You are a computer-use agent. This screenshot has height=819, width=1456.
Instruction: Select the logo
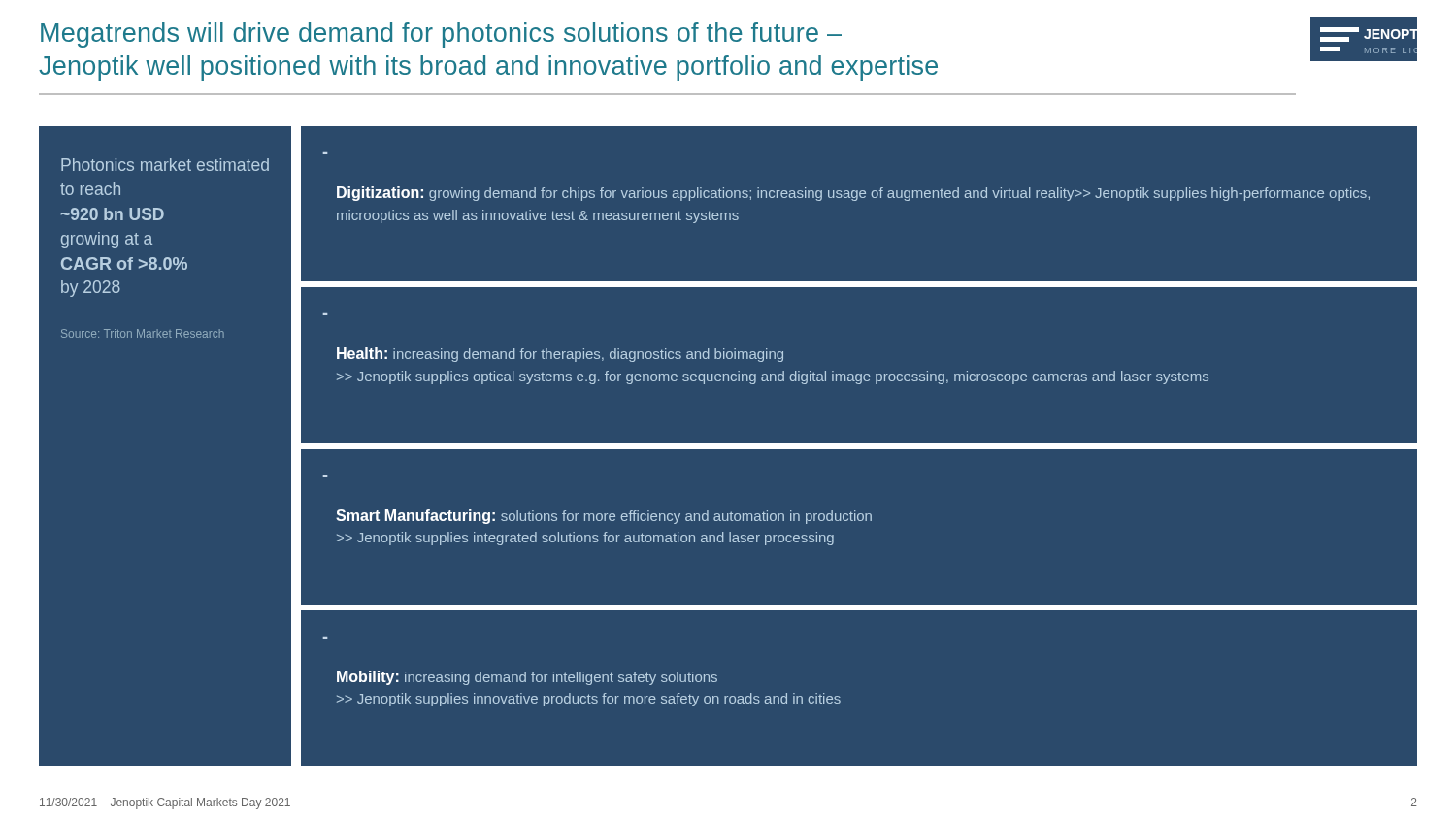pos(1364,49)
